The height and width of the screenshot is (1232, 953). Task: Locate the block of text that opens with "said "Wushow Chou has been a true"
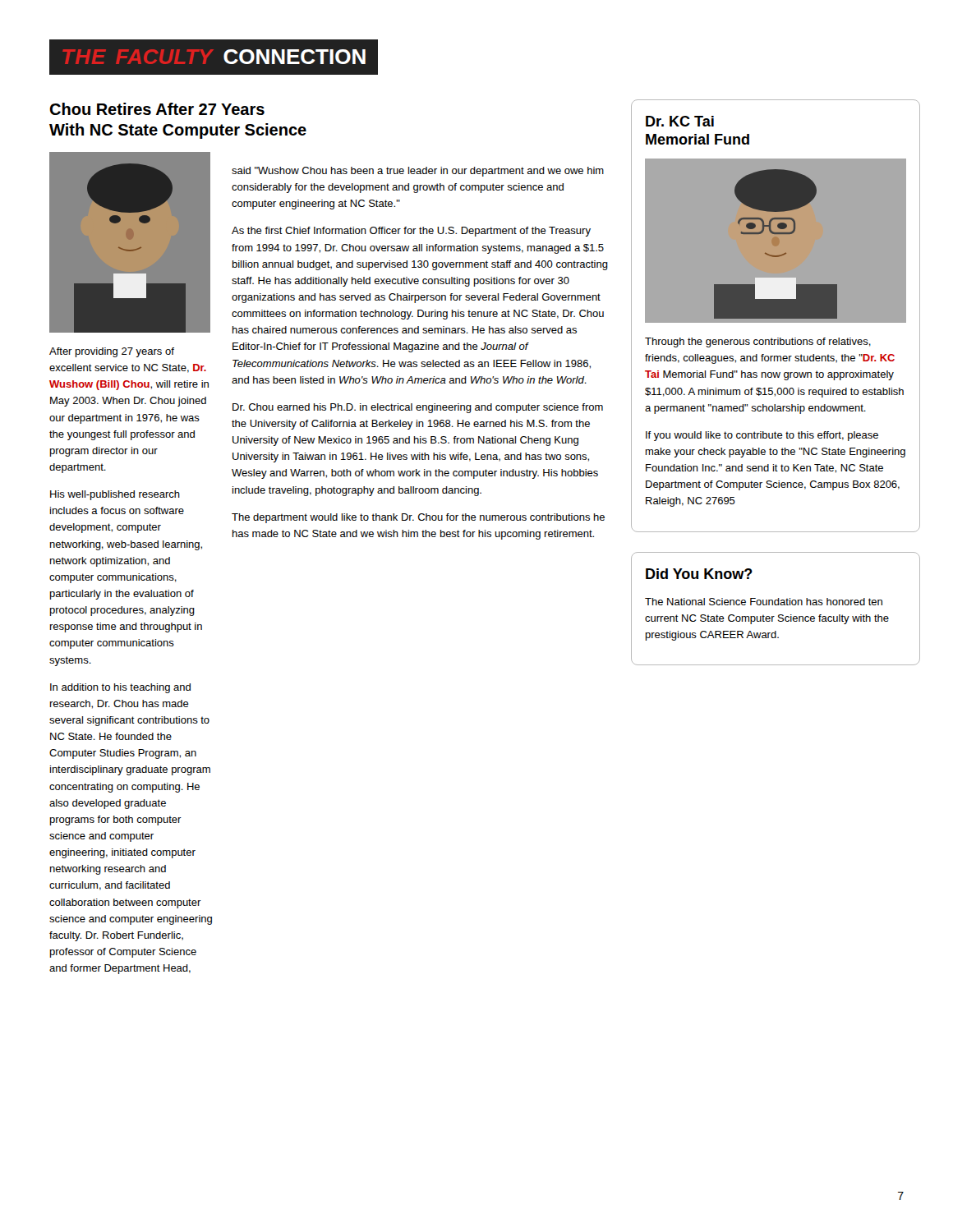coord(420,352)
